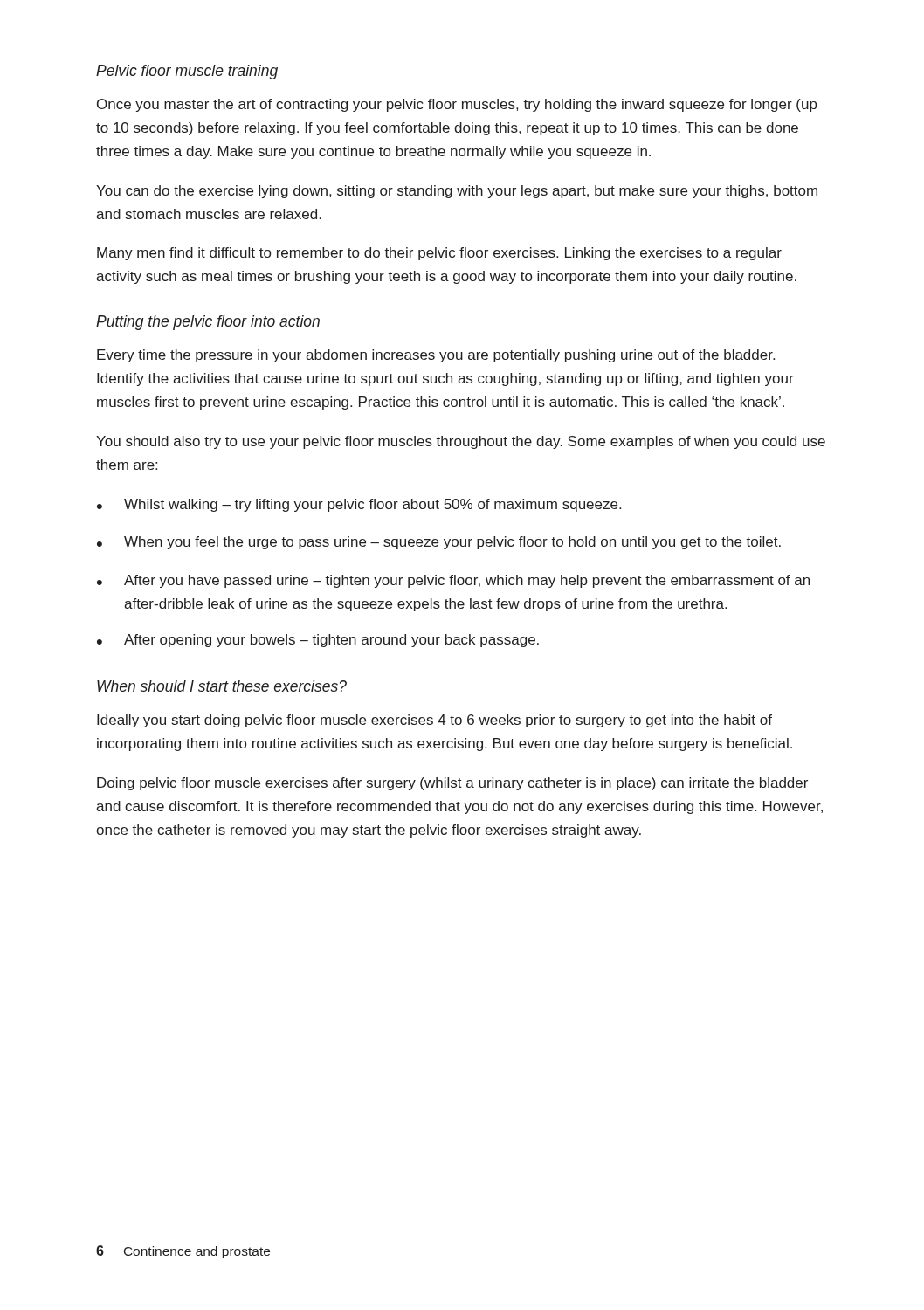Image resolution: width=924 pixels, height=1310 pixels.
Task: Locate the block of text that opens with "Many men find it"
Action: tap(447, 265)
